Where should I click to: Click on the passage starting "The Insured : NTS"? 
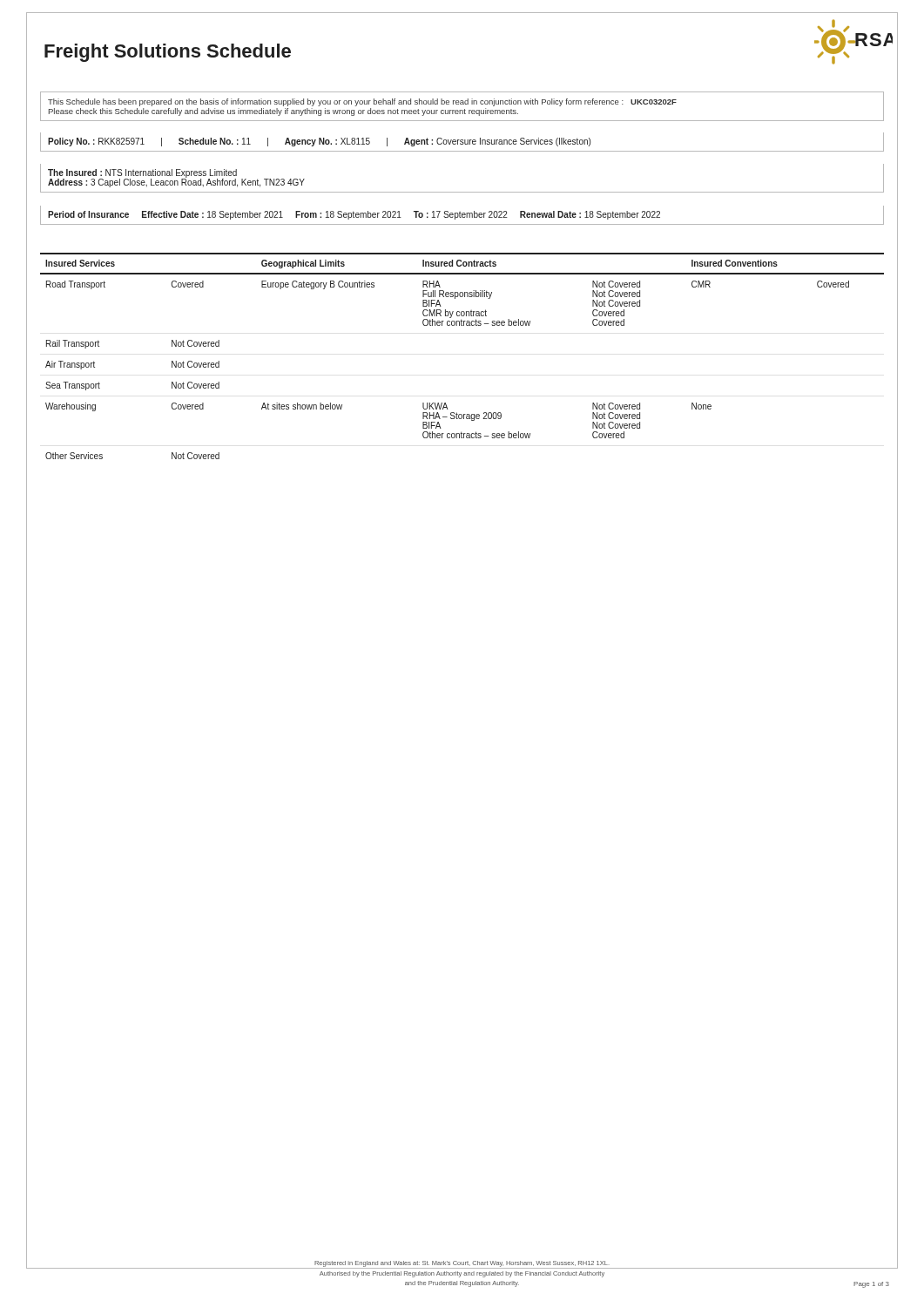click(x=176, y=178)
